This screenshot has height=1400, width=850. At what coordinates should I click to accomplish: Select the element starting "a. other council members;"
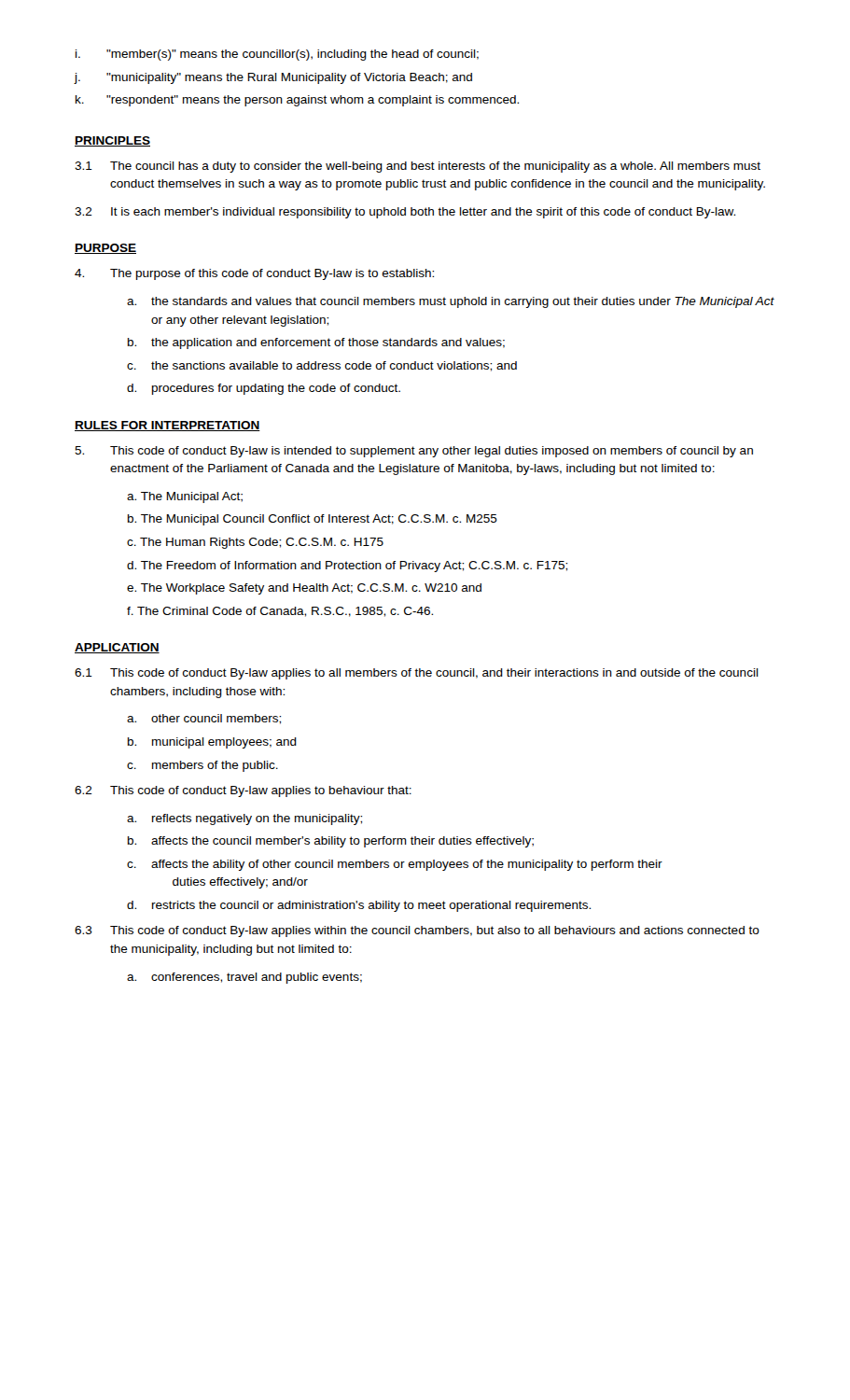(x=204, y=719)
